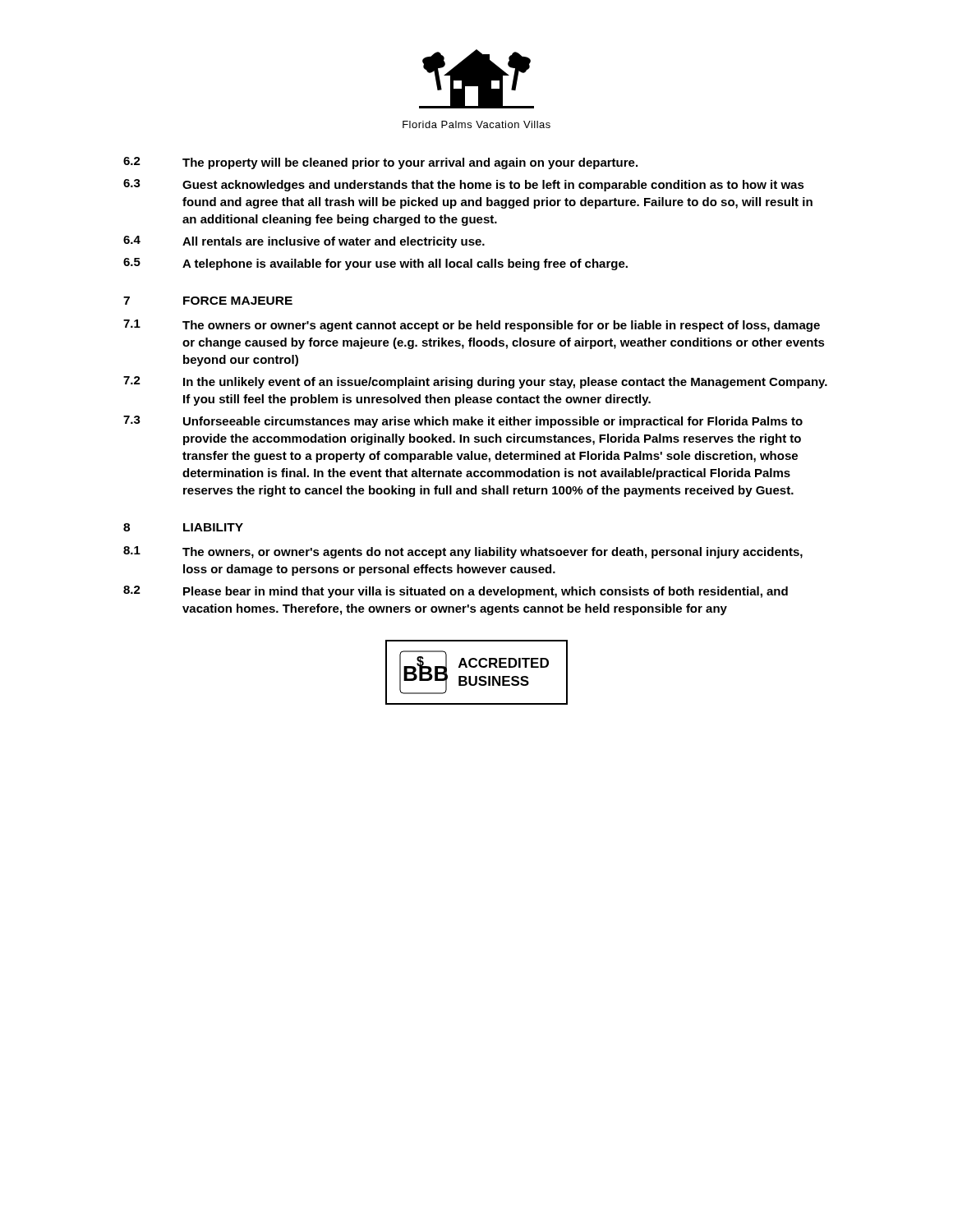This screenshot has height=1232, width=953.
Task: Locate the list item that reads "8.2 Please bear in mind that your villa"
Action: pos(476,600)
